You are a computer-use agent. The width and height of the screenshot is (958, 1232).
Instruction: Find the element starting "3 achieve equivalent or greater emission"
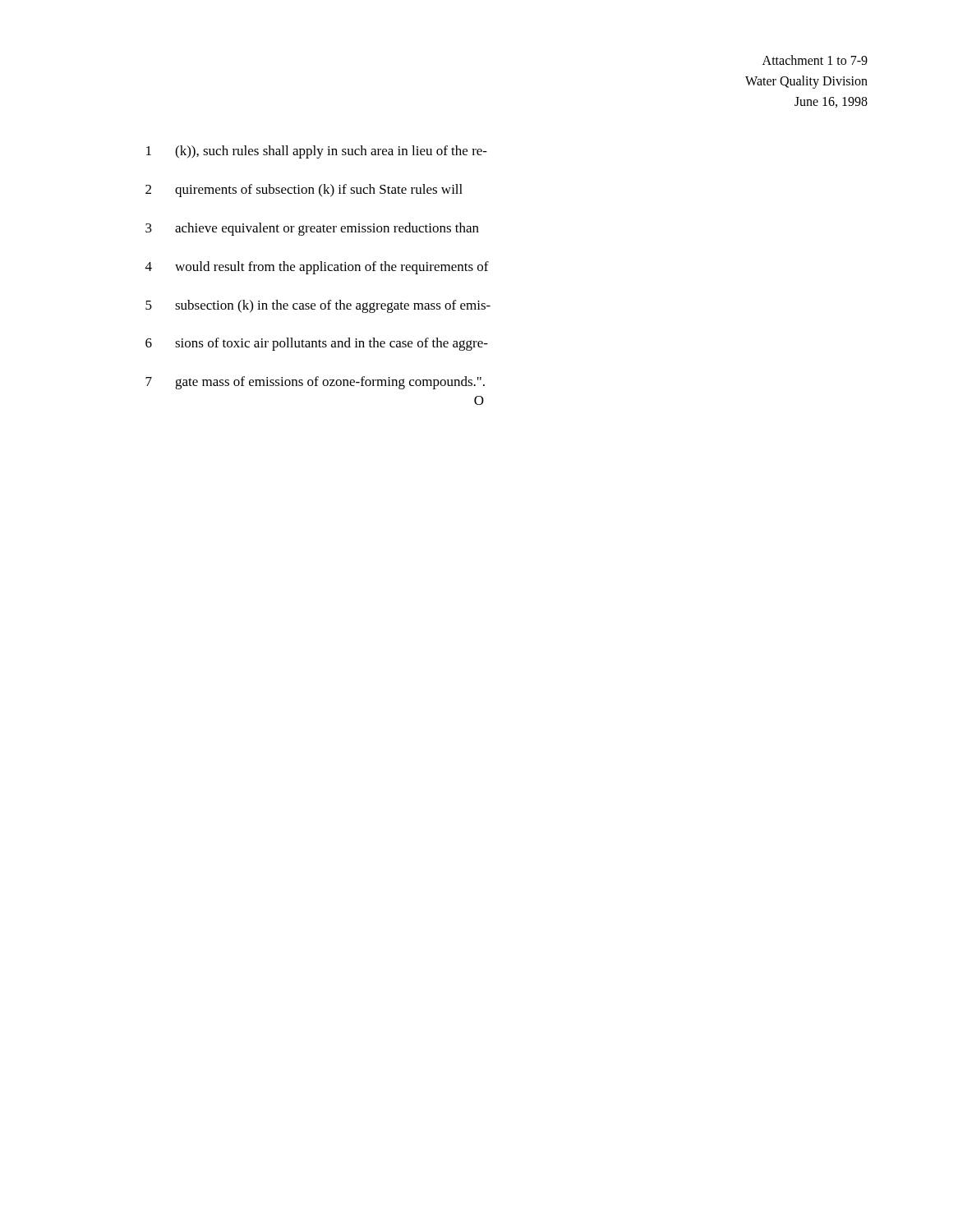pyautogui.click(x=479, y=229)
